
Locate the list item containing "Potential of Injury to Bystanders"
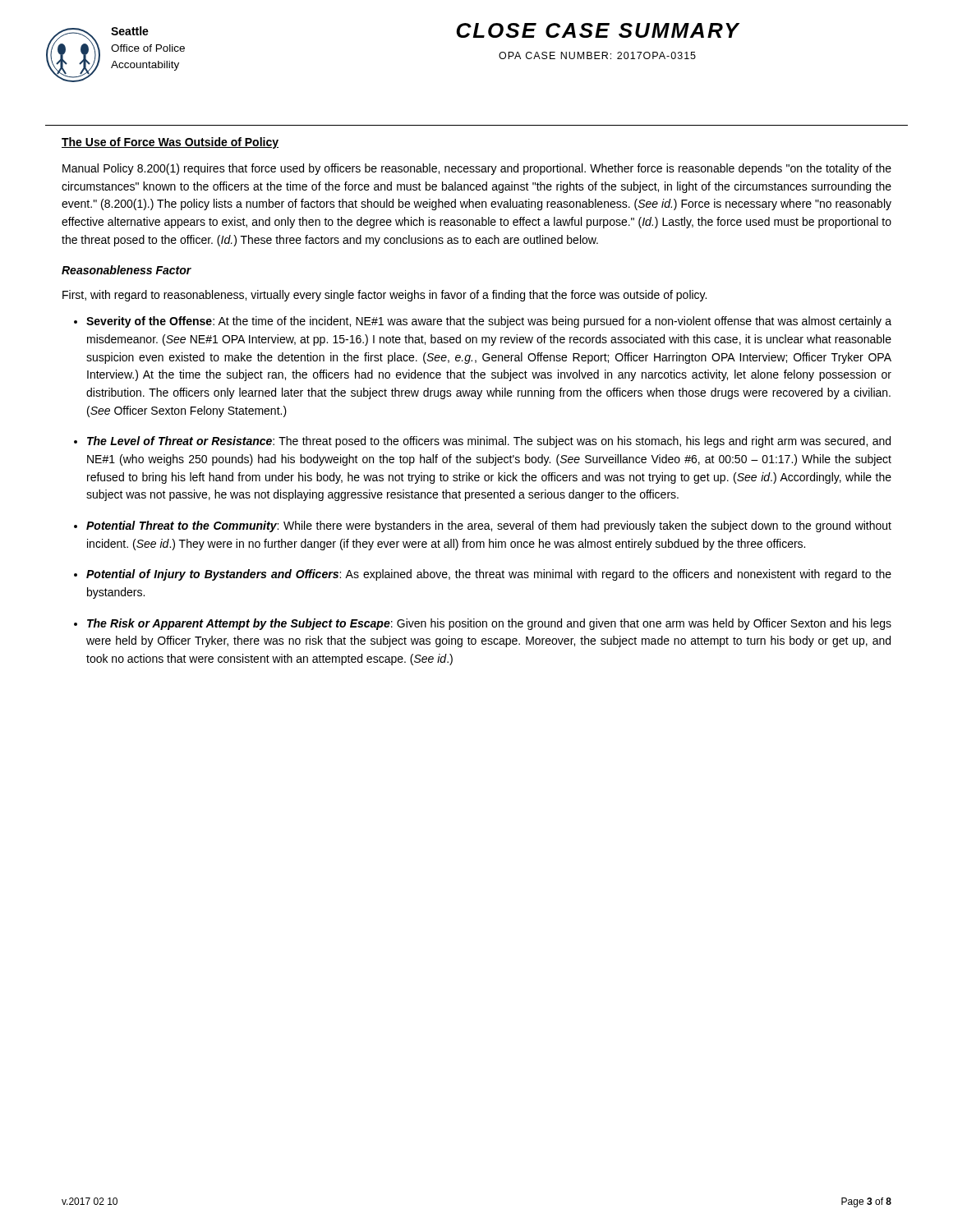489,583
